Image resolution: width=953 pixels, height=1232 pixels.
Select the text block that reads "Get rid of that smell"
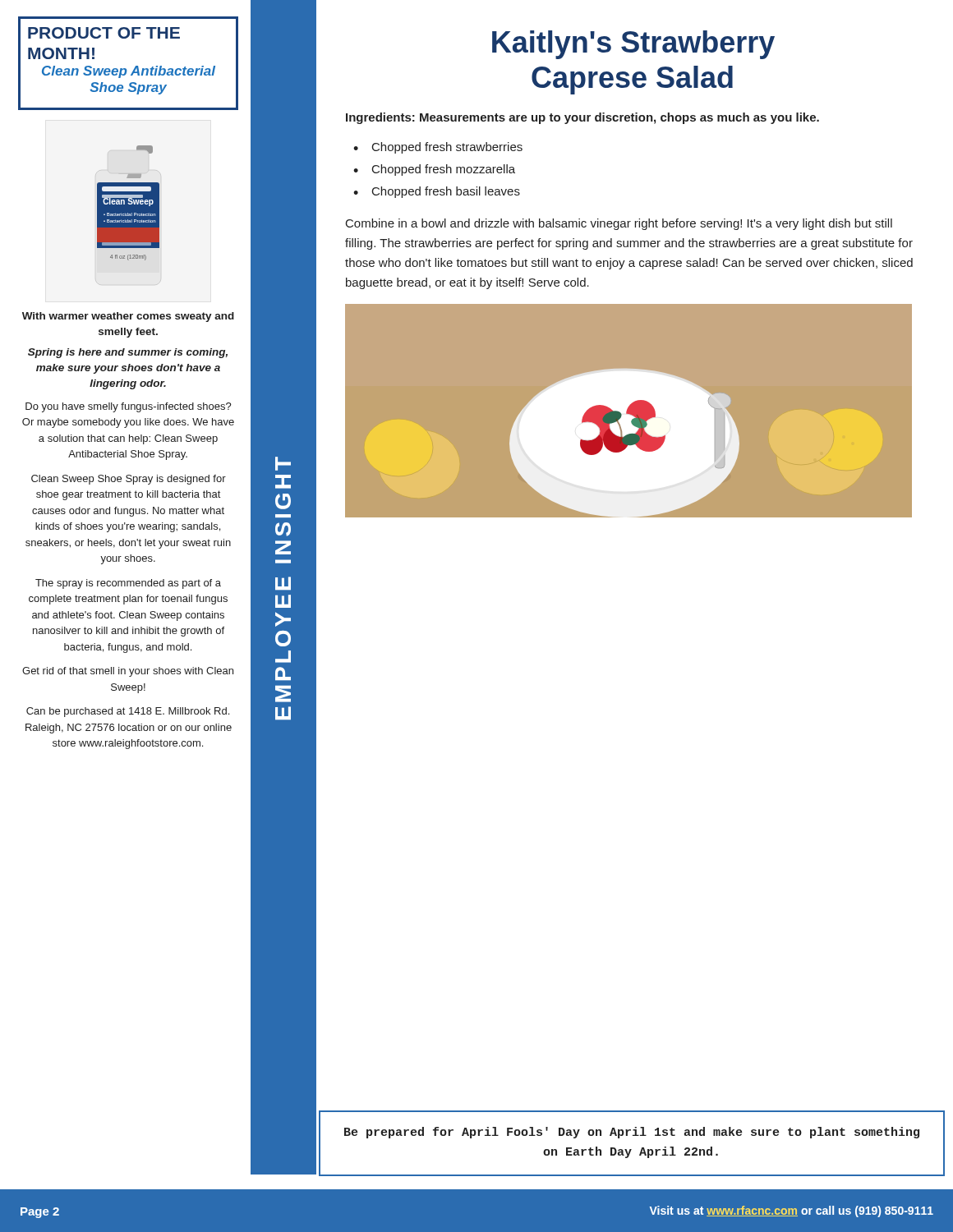coord(128,679)
